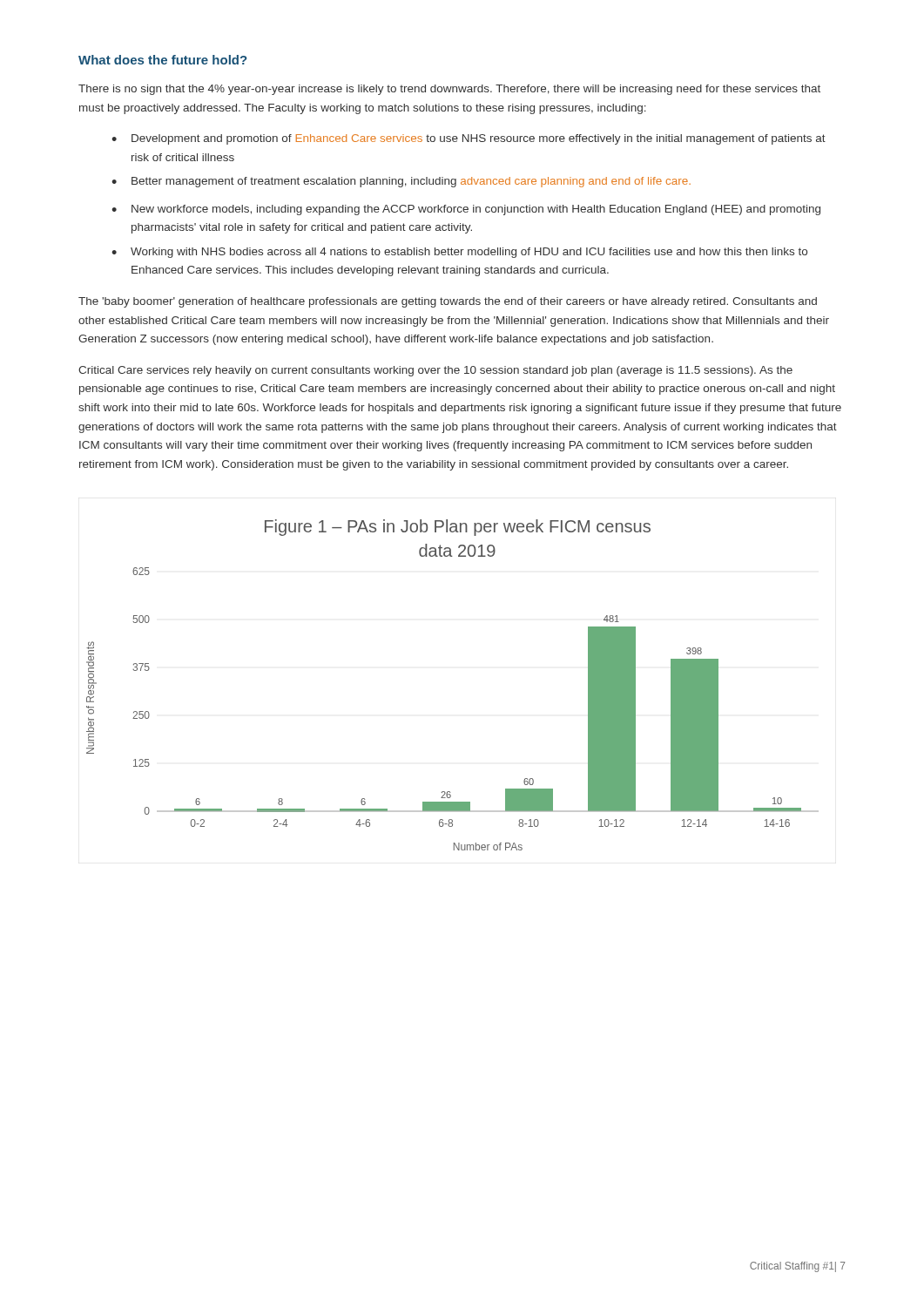Locate the bar chart
Screen dimensions: 1307x924
tap(457, 682)
